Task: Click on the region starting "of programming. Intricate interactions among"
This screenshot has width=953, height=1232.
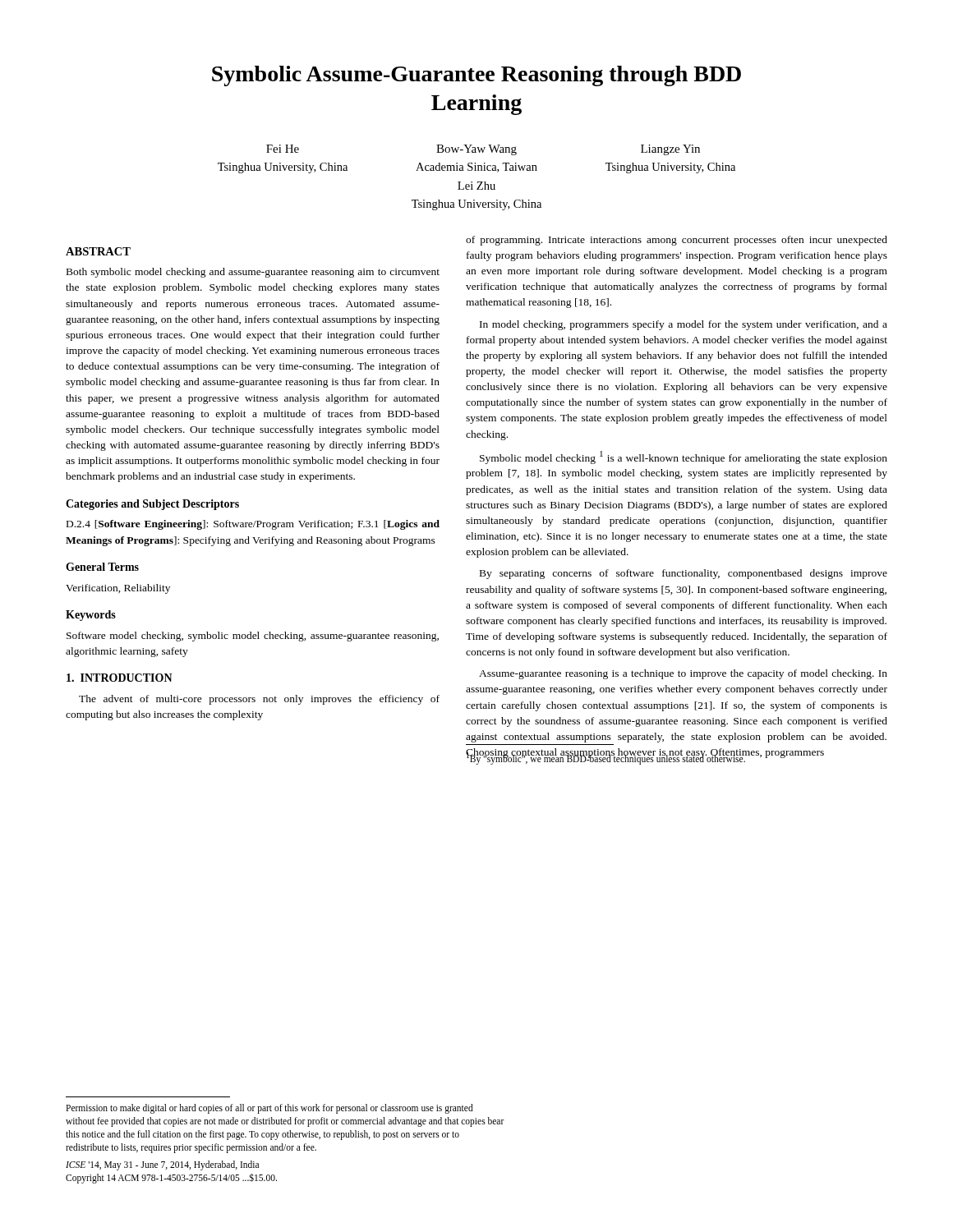Action: (x=677, y=496)
